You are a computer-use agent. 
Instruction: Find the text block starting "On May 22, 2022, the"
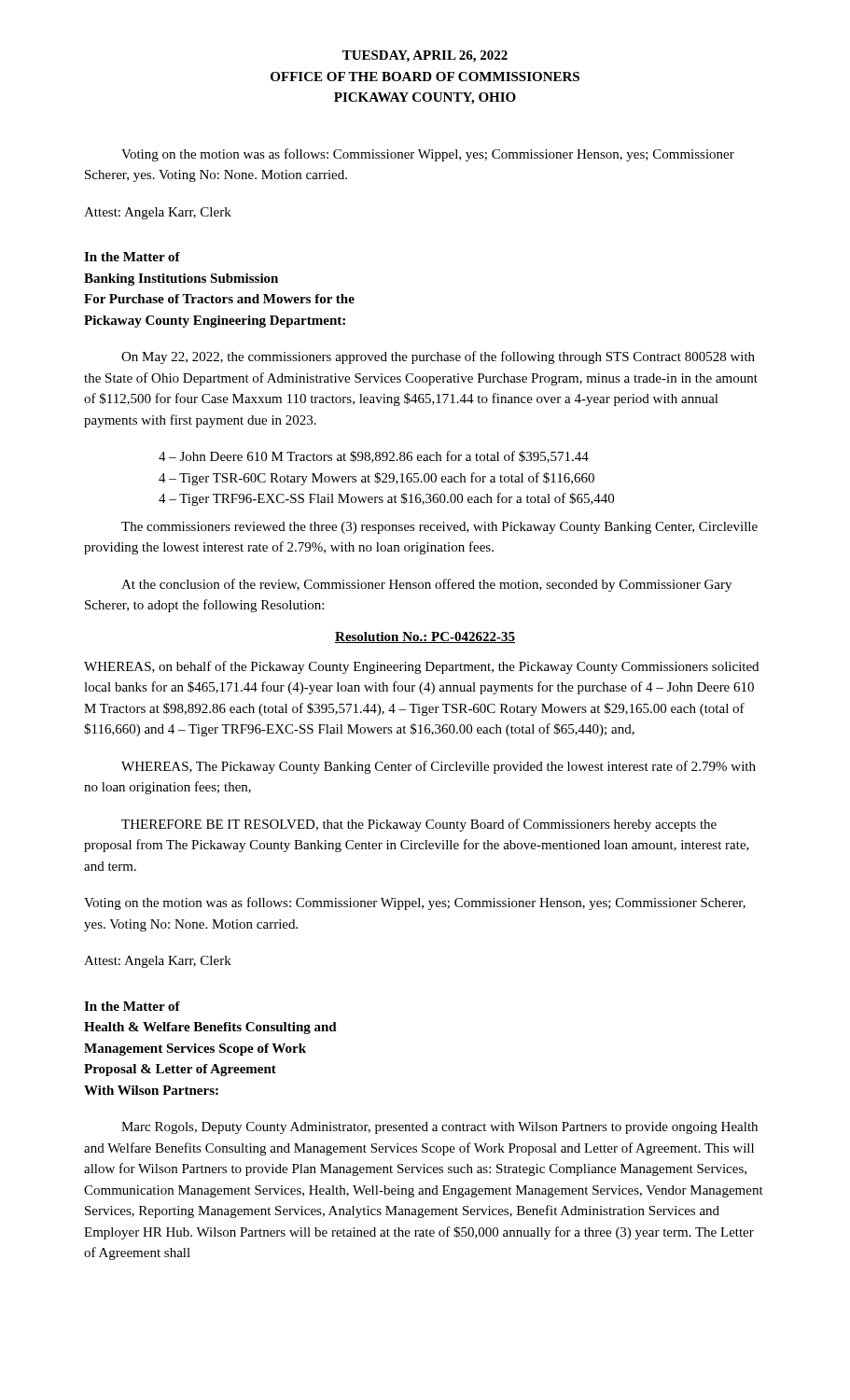pos(421,388)
